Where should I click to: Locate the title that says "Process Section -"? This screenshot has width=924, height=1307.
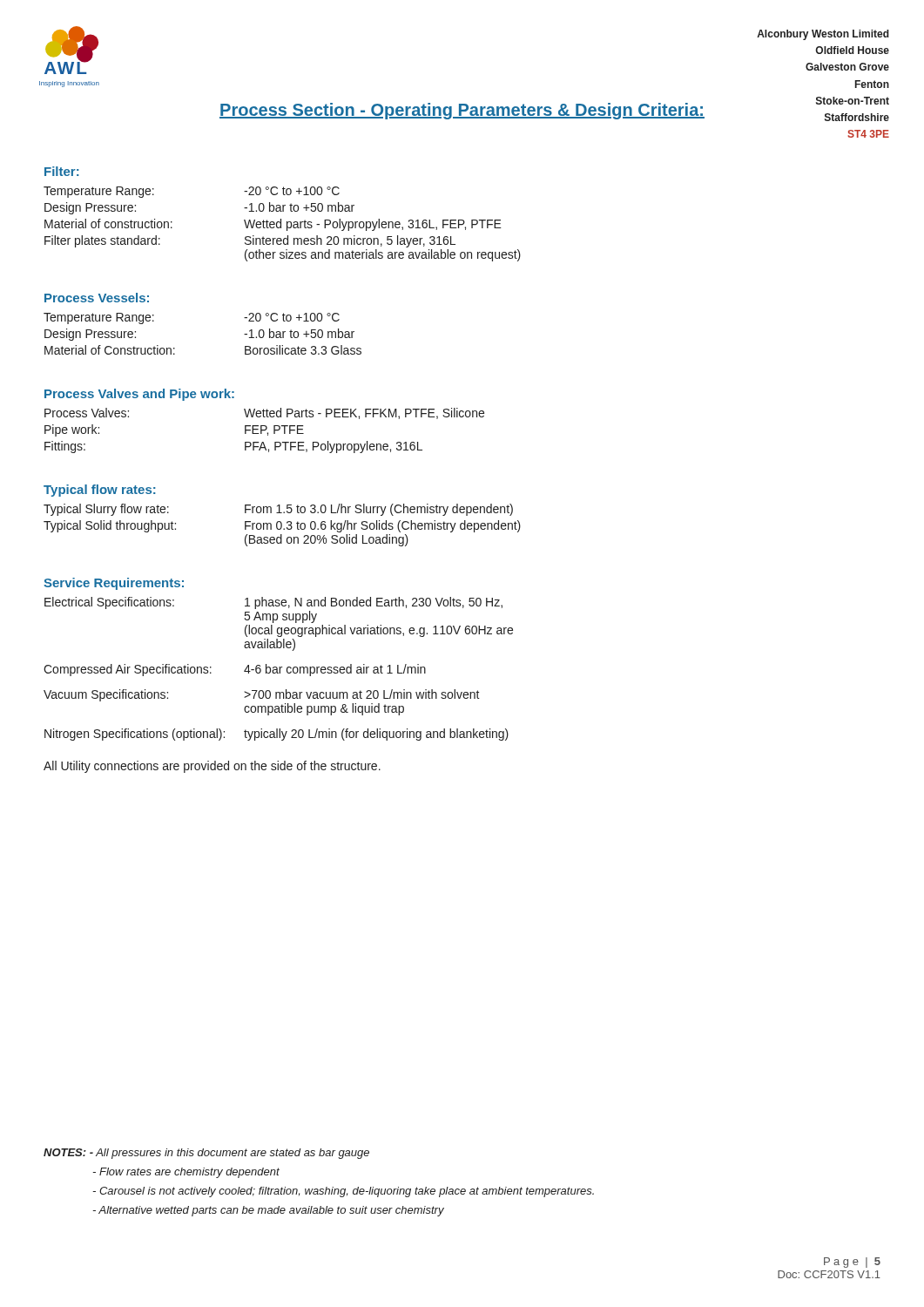point(462,110)
